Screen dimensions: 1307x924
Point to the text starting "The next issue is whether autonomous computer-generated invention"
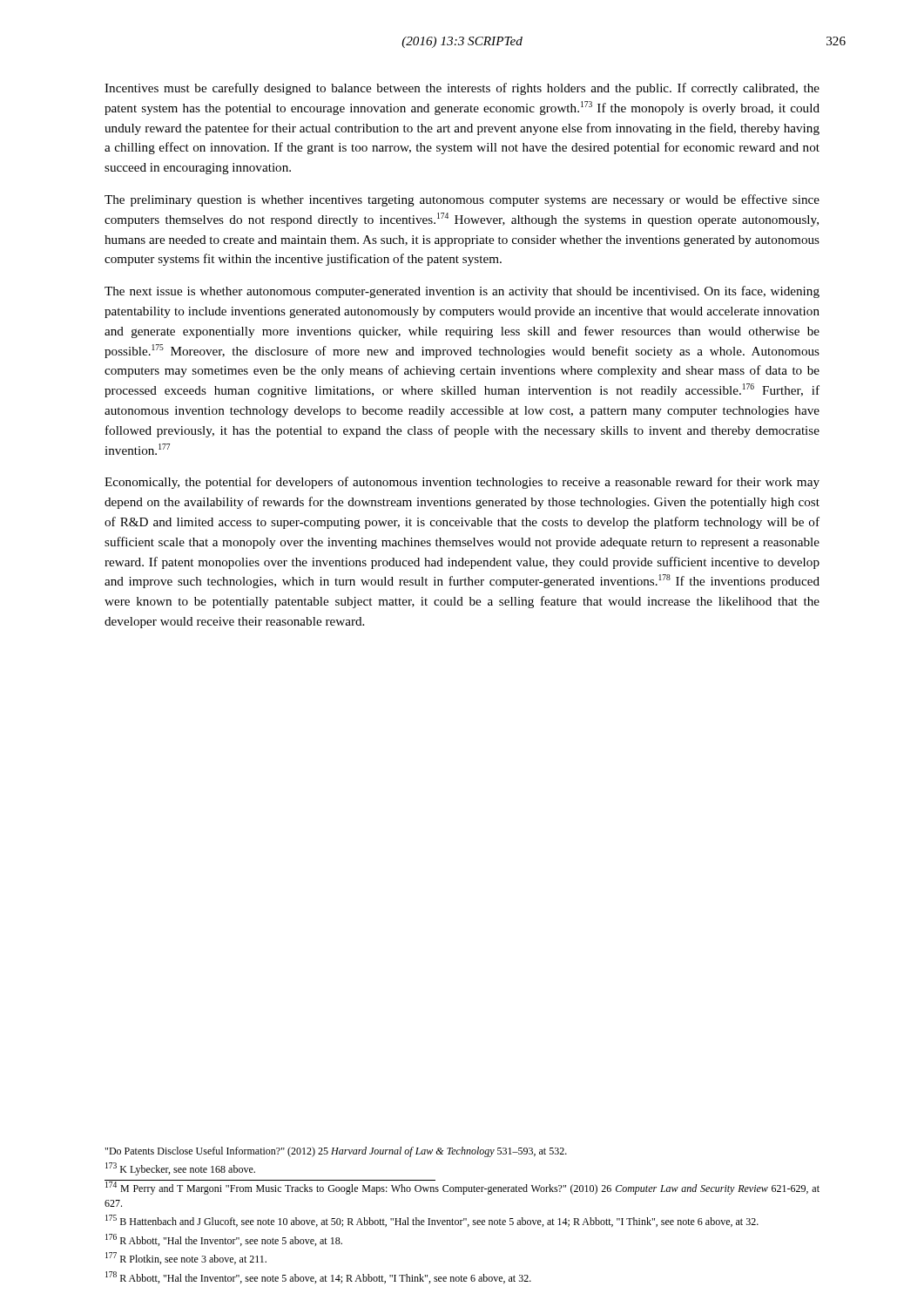pos(462,371)
